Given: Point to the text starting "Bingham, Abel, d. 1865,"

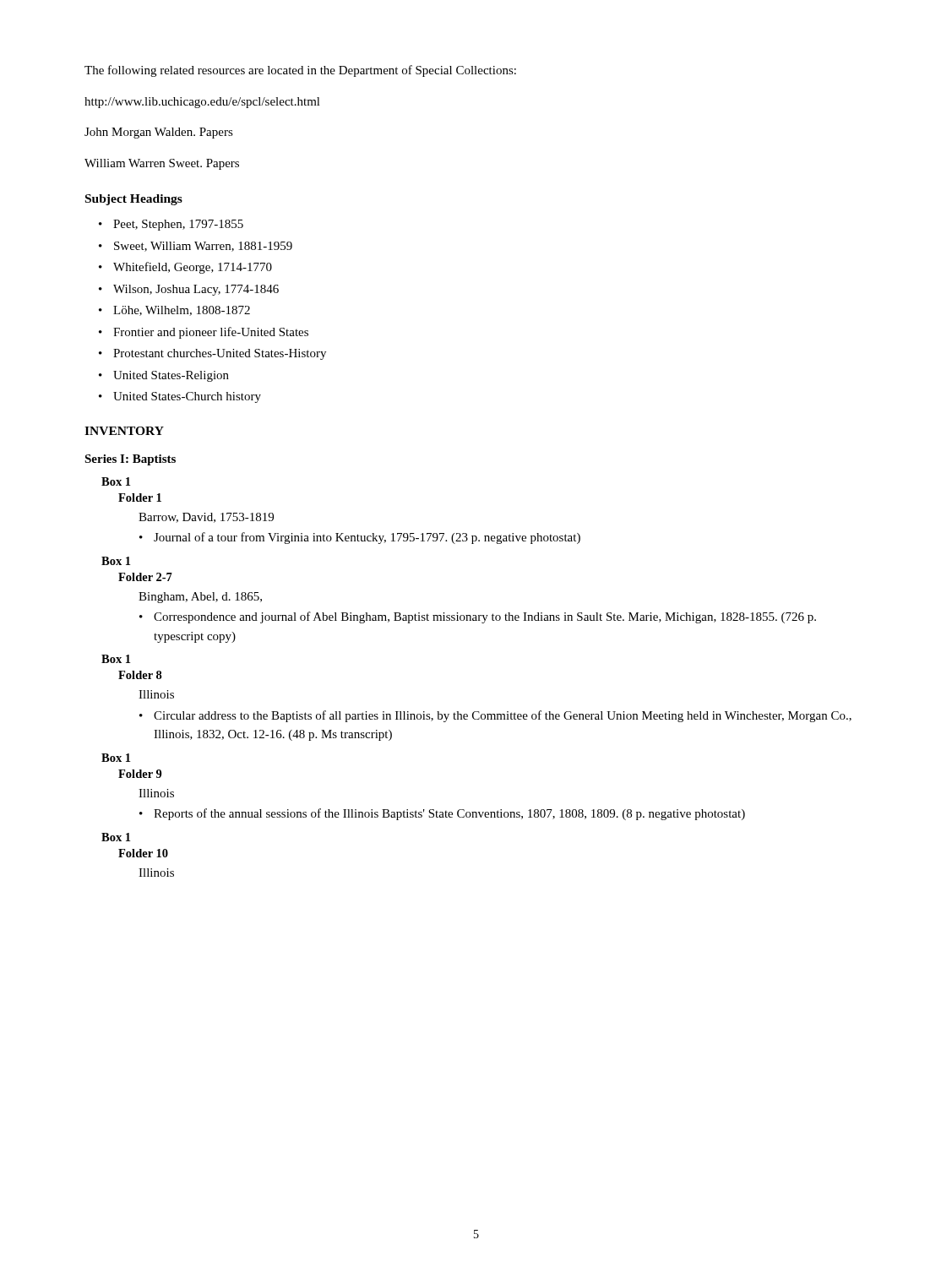Looking at the screenshot, I should [x=201, y=596].
